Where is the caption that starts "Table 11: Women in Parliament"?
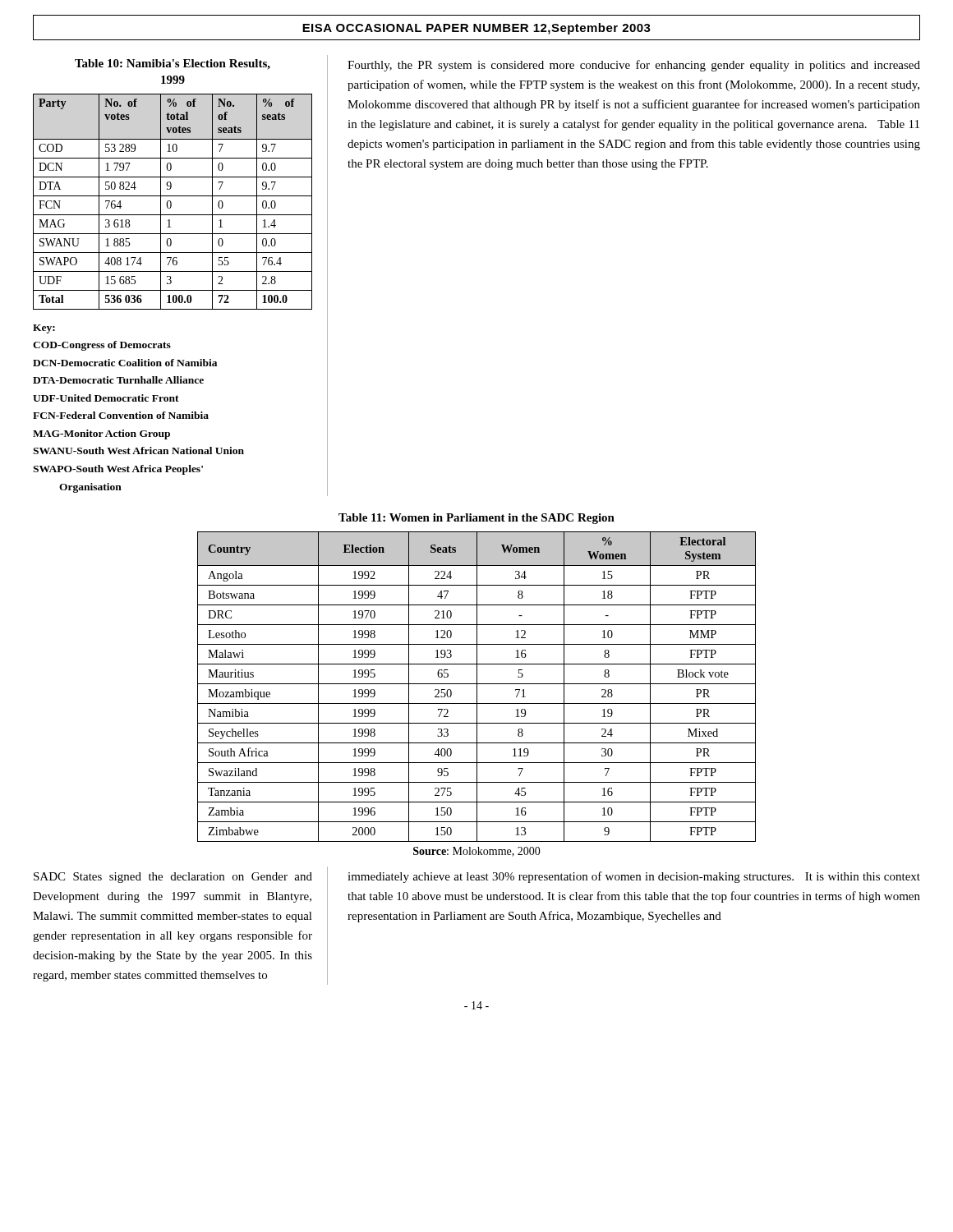Screen dimensions: 1232x953 pos(476,518)
